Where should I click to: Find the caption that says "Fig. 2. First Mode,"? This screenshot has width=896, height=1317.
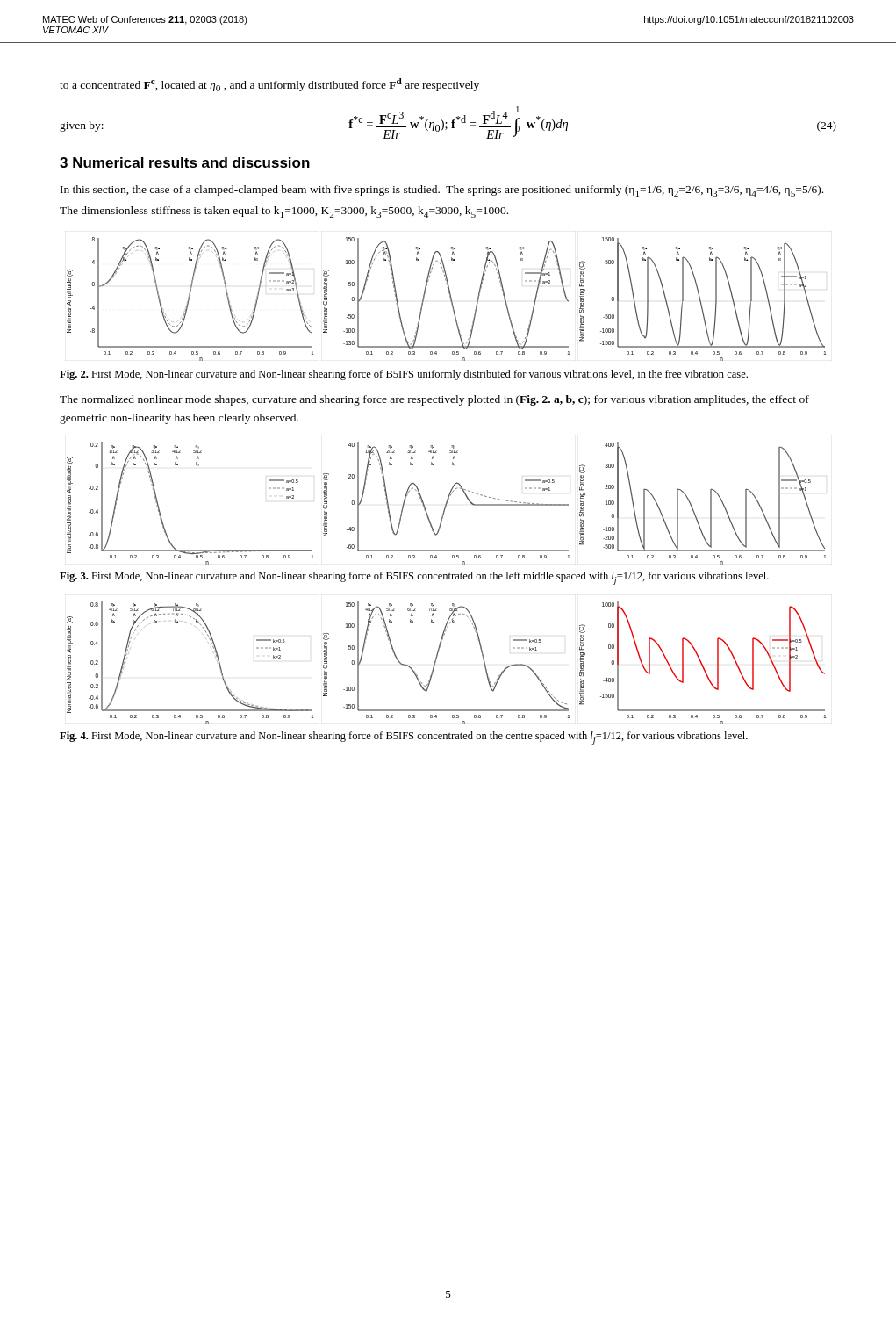click(404, 374)
